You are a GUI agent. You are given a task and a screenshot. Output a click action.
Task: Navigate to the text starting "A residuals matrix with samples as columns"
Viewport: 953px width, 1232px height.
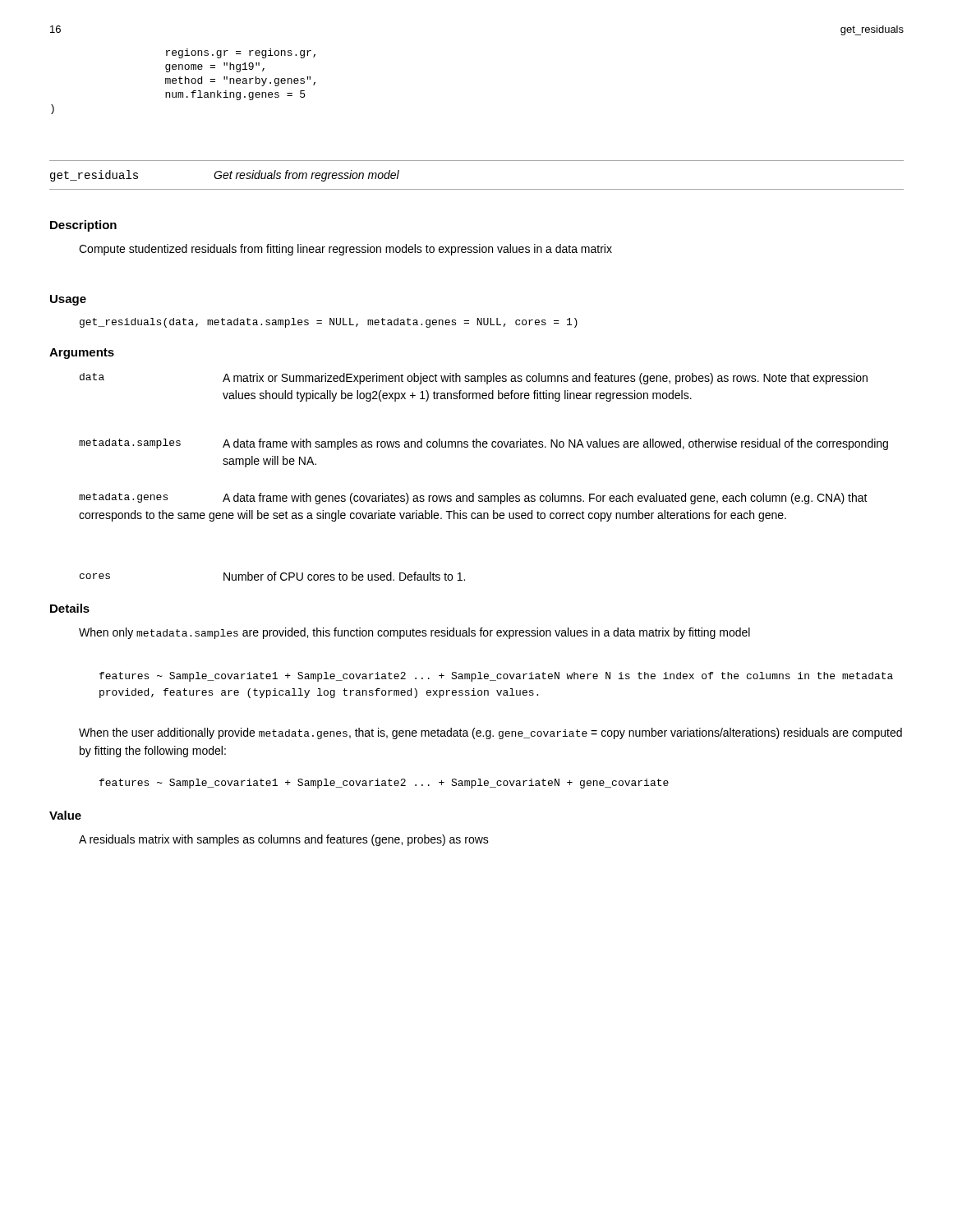(x=284, y=839)
